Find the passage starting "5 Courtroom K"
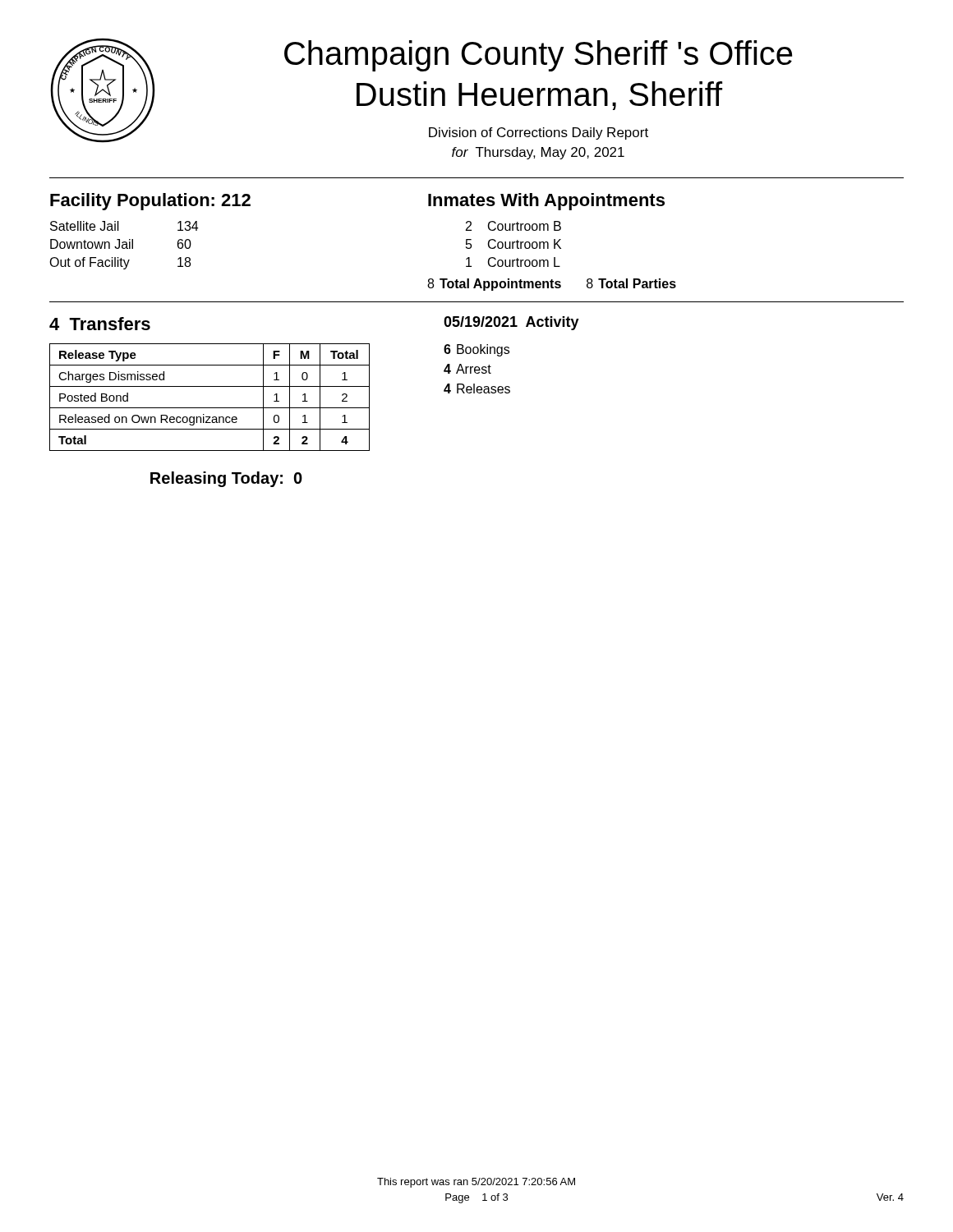The image size is (953, 1232). click(513, 244)
